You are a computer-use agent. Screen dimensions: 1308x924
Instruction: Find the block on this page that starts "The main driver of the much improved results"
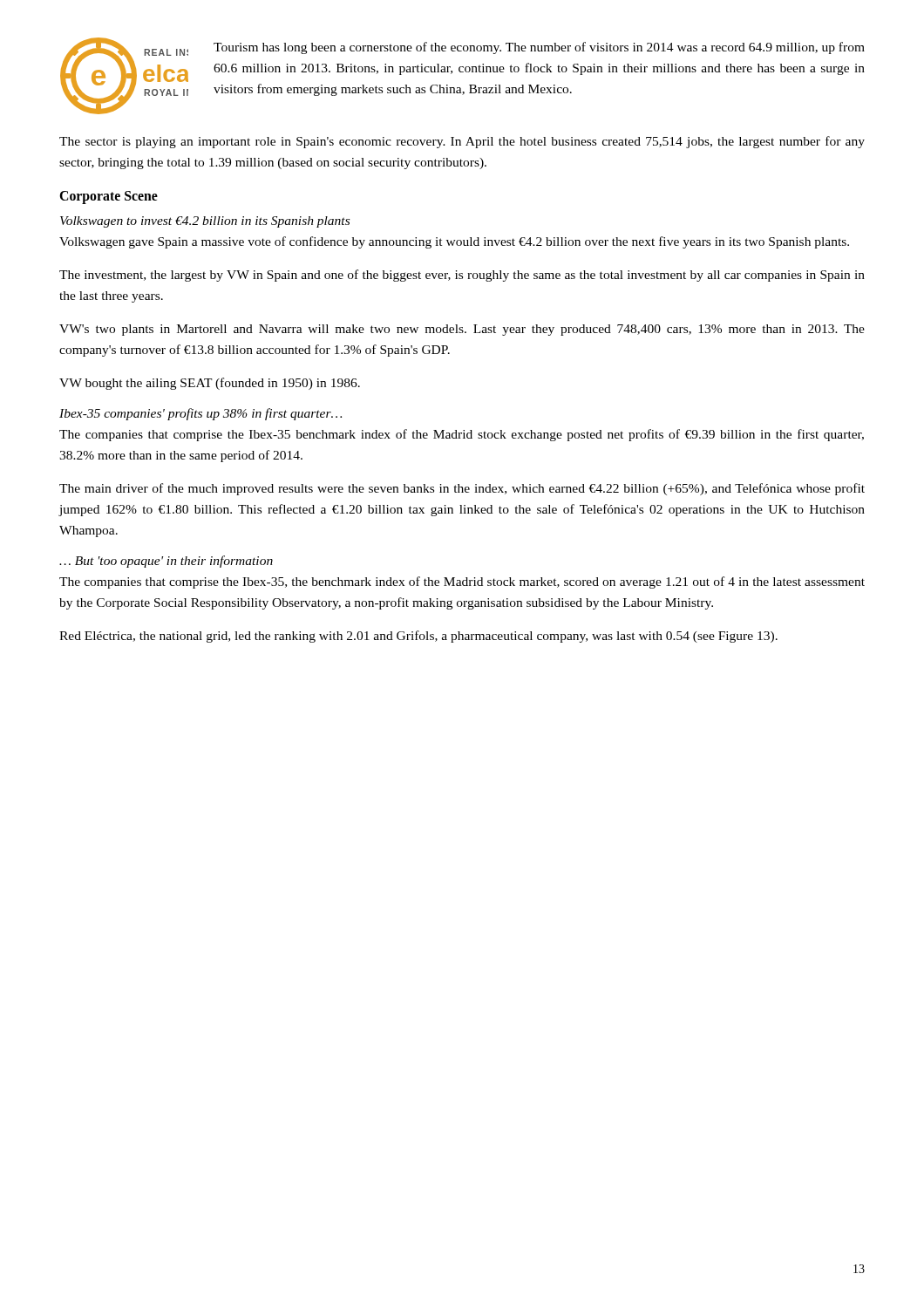coord(462,509)
